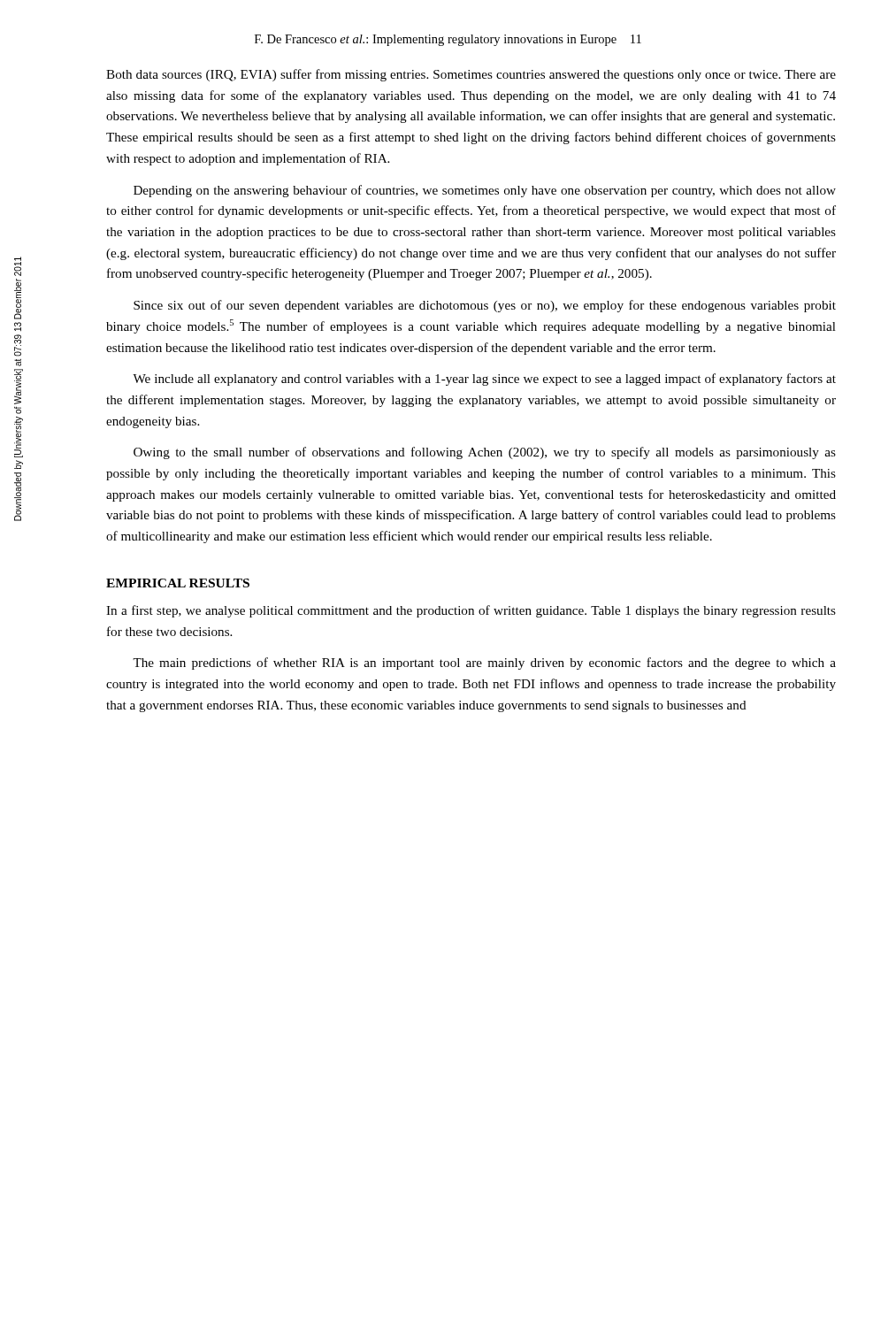Point to the text starting "Owing to the small"
Image resolution: width=896 pixels, height=1327 pixels.
(471, 494)
